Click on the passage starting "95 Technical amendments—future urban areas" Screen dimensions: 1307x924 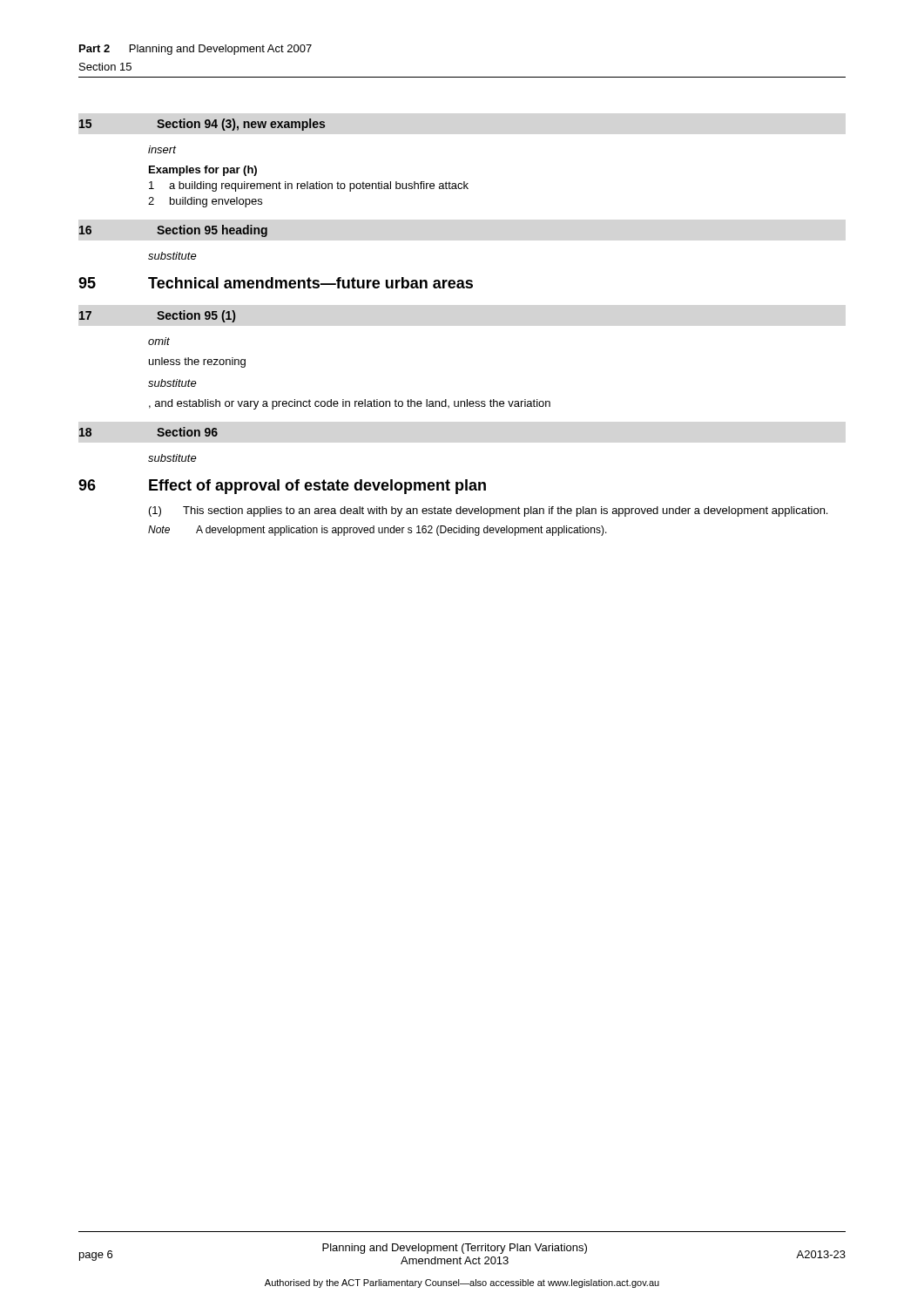click(462, 284)
